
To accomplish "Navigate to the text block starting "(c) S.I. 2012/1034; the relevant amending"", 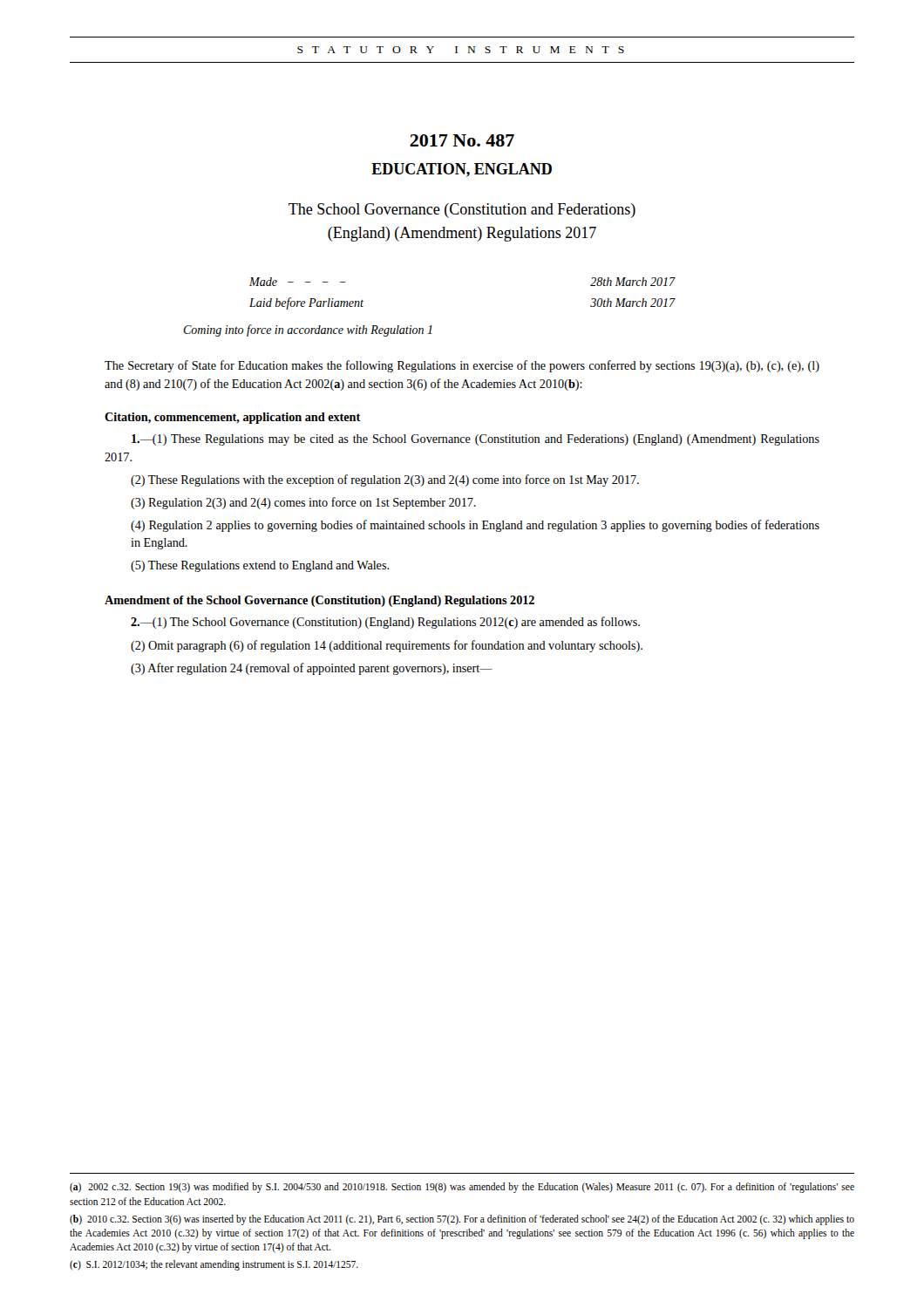I will (214, 1264).
